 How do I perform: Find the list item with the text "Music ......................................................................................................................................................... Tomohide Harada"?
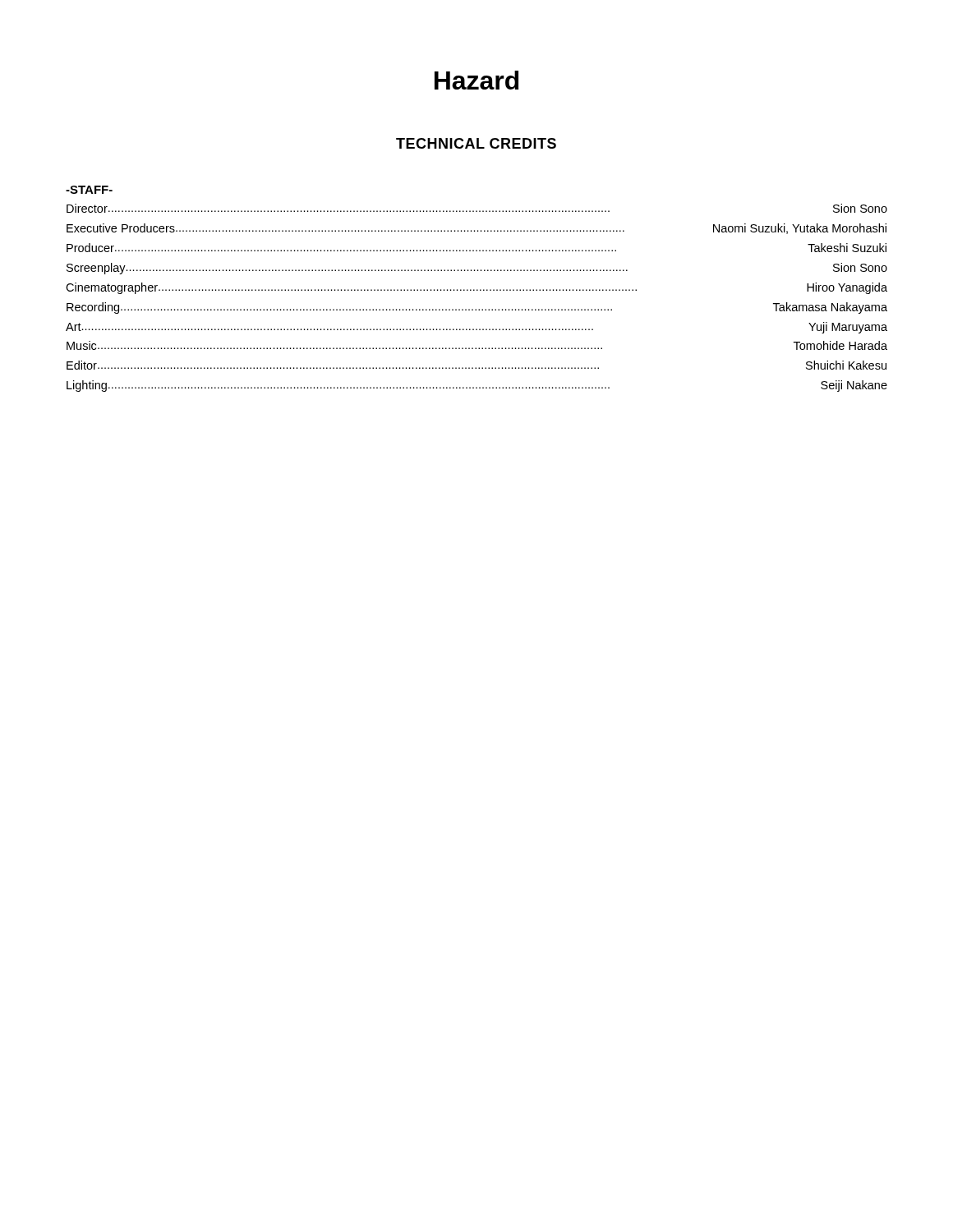pos(476,347)
